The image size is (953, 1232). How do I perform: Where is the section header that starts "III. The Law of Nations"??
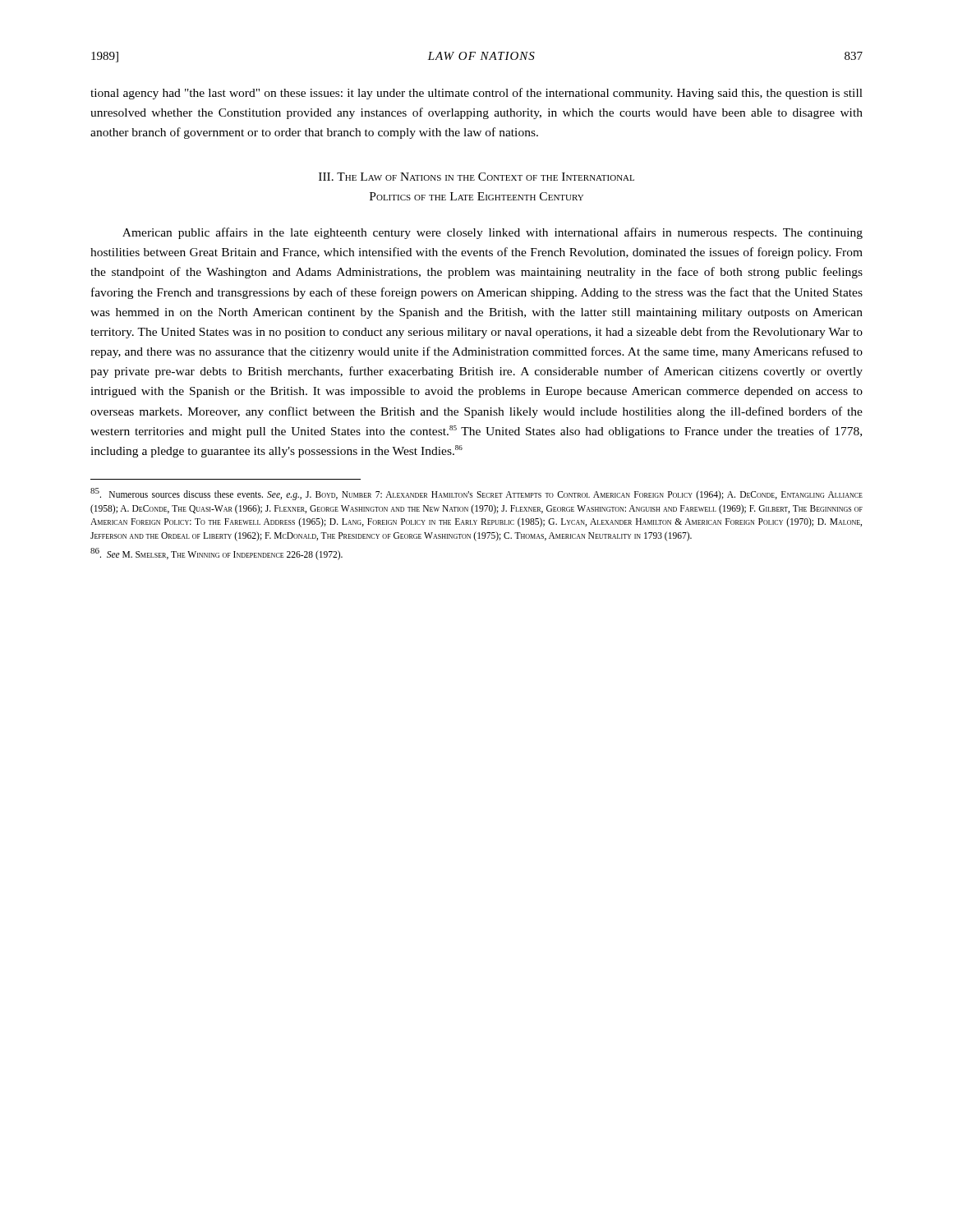pyautogui.click(x=476, y=186)
